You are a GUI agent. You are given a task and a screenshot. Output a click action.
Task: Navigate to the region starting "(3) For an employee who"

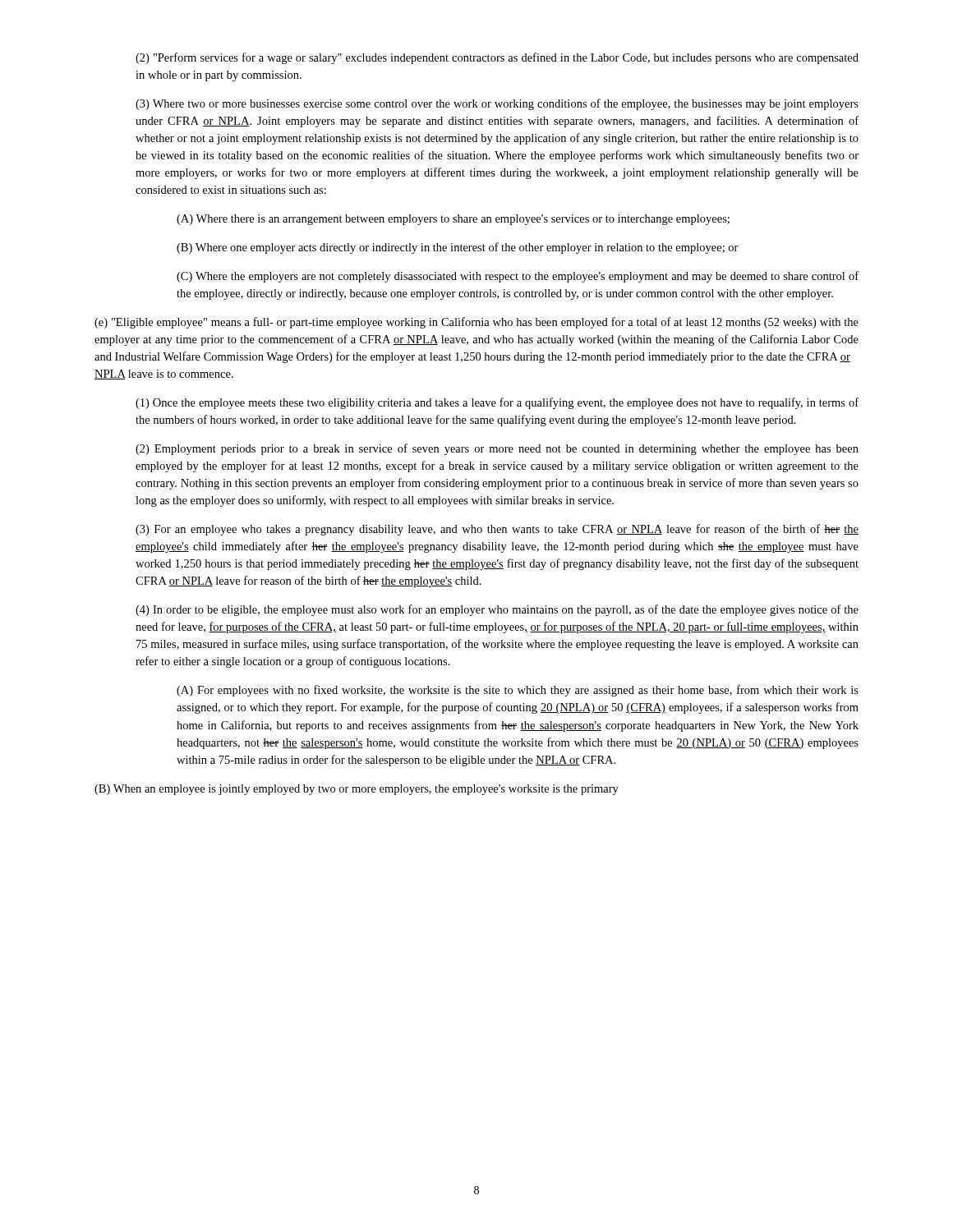coord(497,555)
